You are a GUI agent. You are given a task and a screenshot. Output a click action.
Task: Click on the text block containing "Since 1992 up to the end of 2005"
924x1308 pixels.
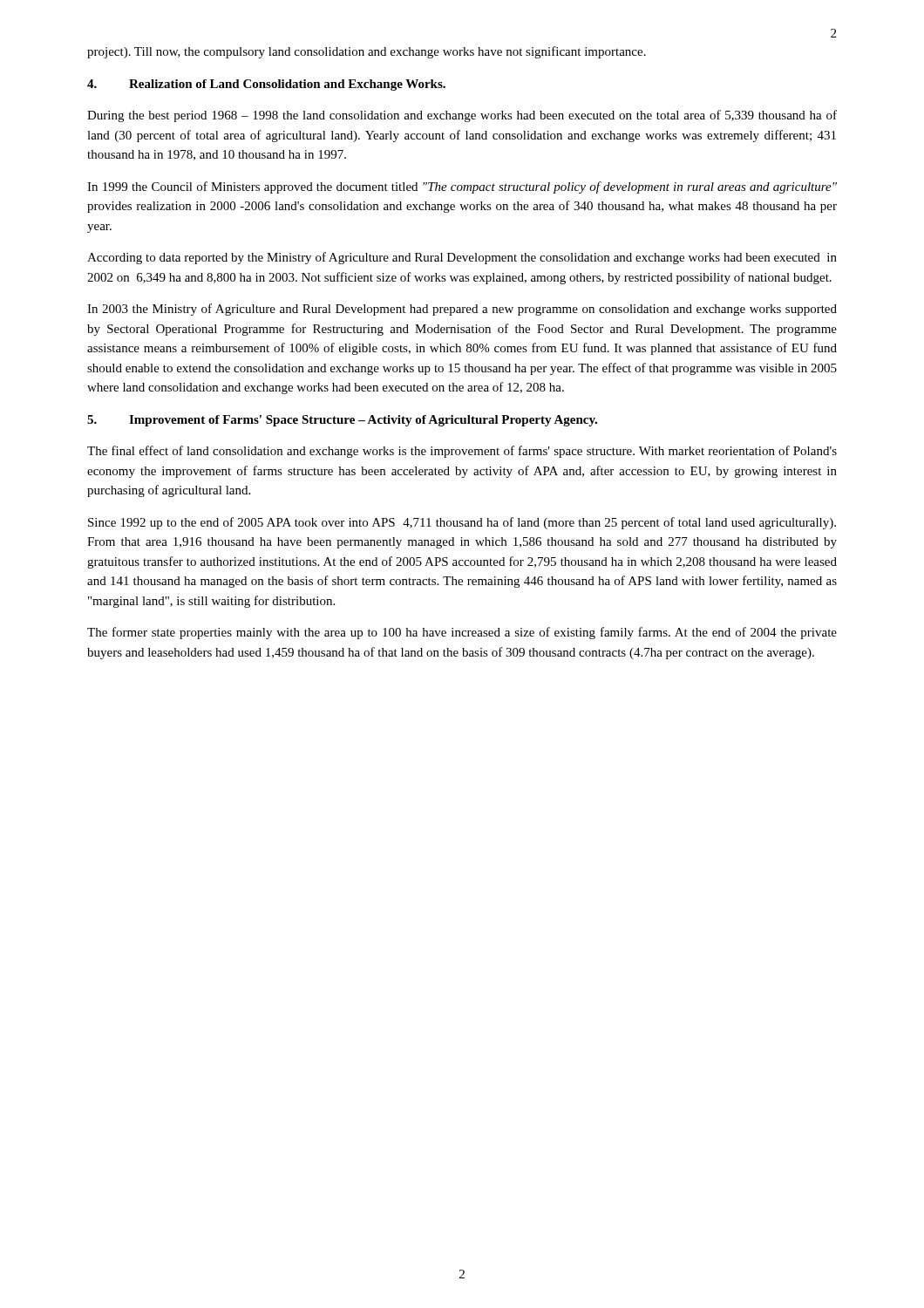tap(462, 561)
